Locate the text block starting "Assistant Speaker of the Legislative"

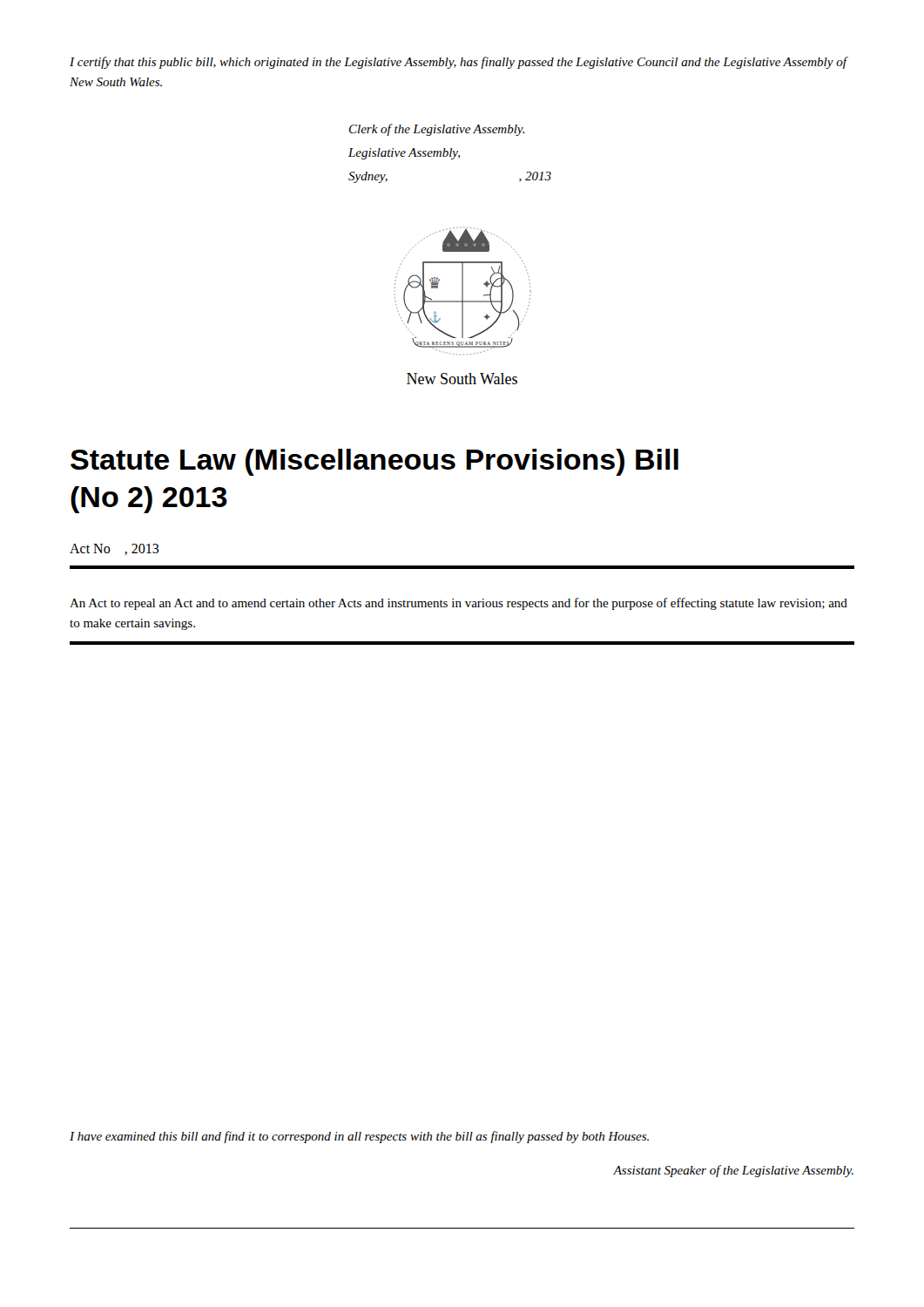coord(734,1170)
